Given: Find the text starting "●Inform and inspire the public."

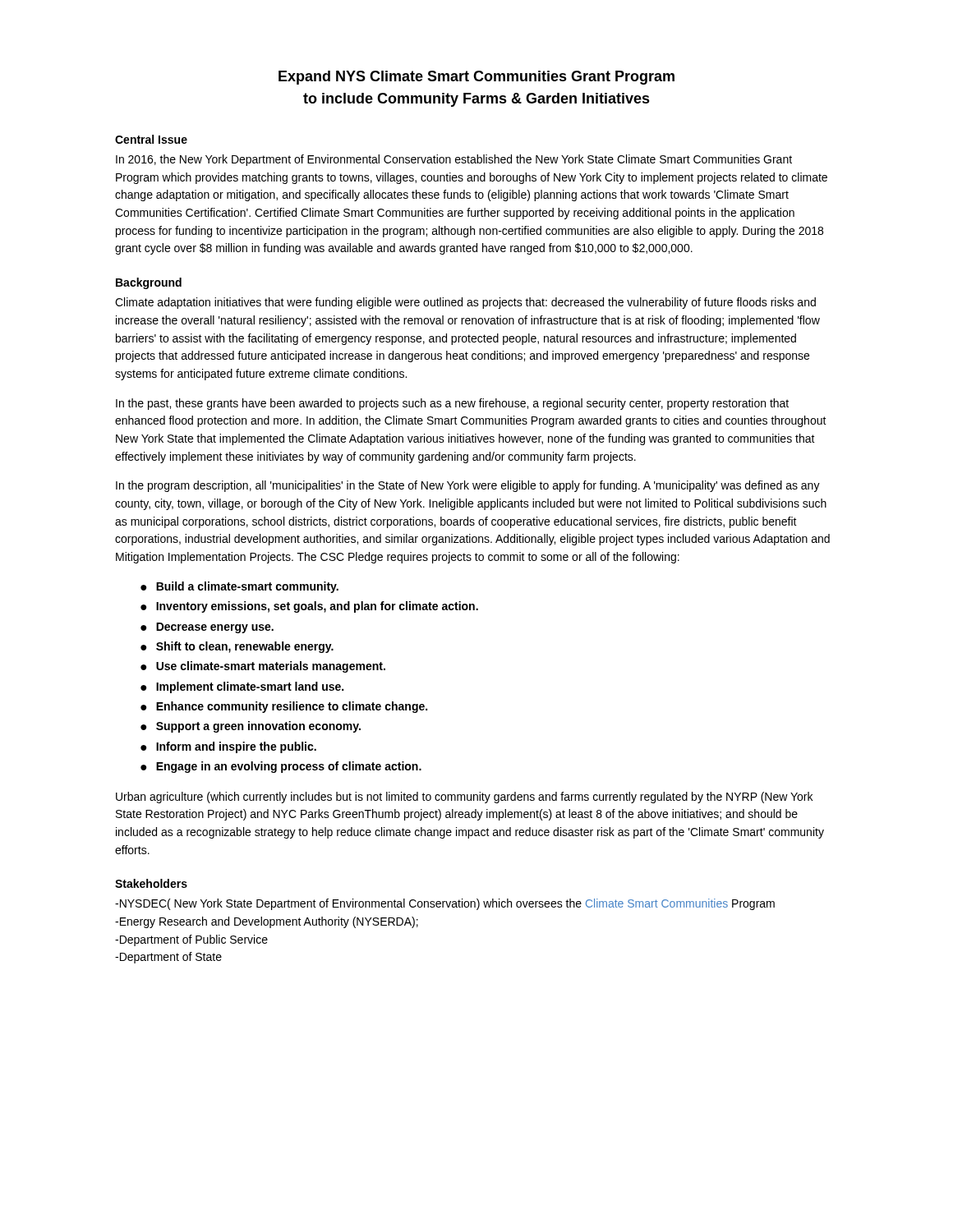Looking at the screenshot, I should tap(228, 747).
